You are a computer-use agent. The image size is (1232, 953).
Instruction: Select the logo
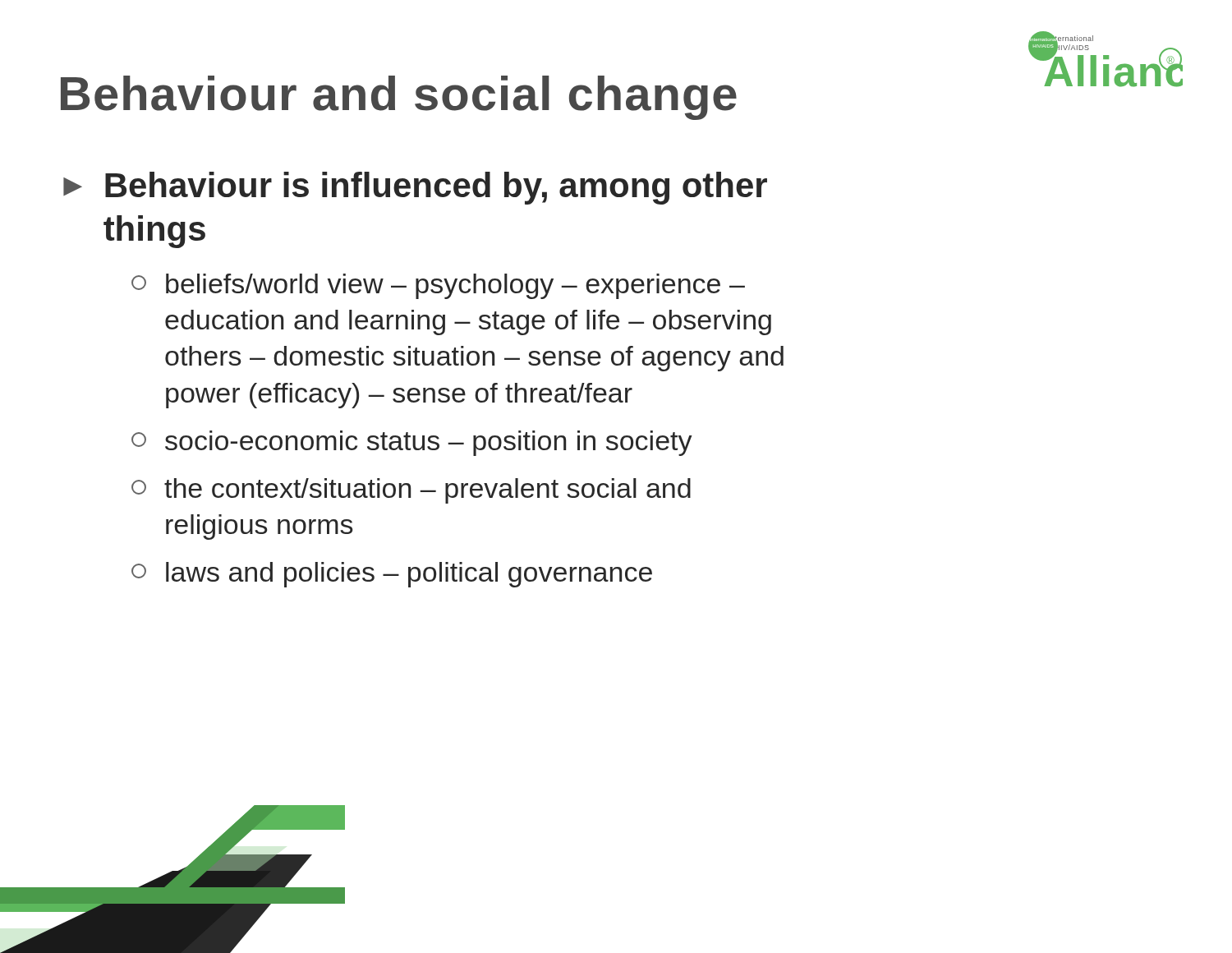coord(1092,62)
